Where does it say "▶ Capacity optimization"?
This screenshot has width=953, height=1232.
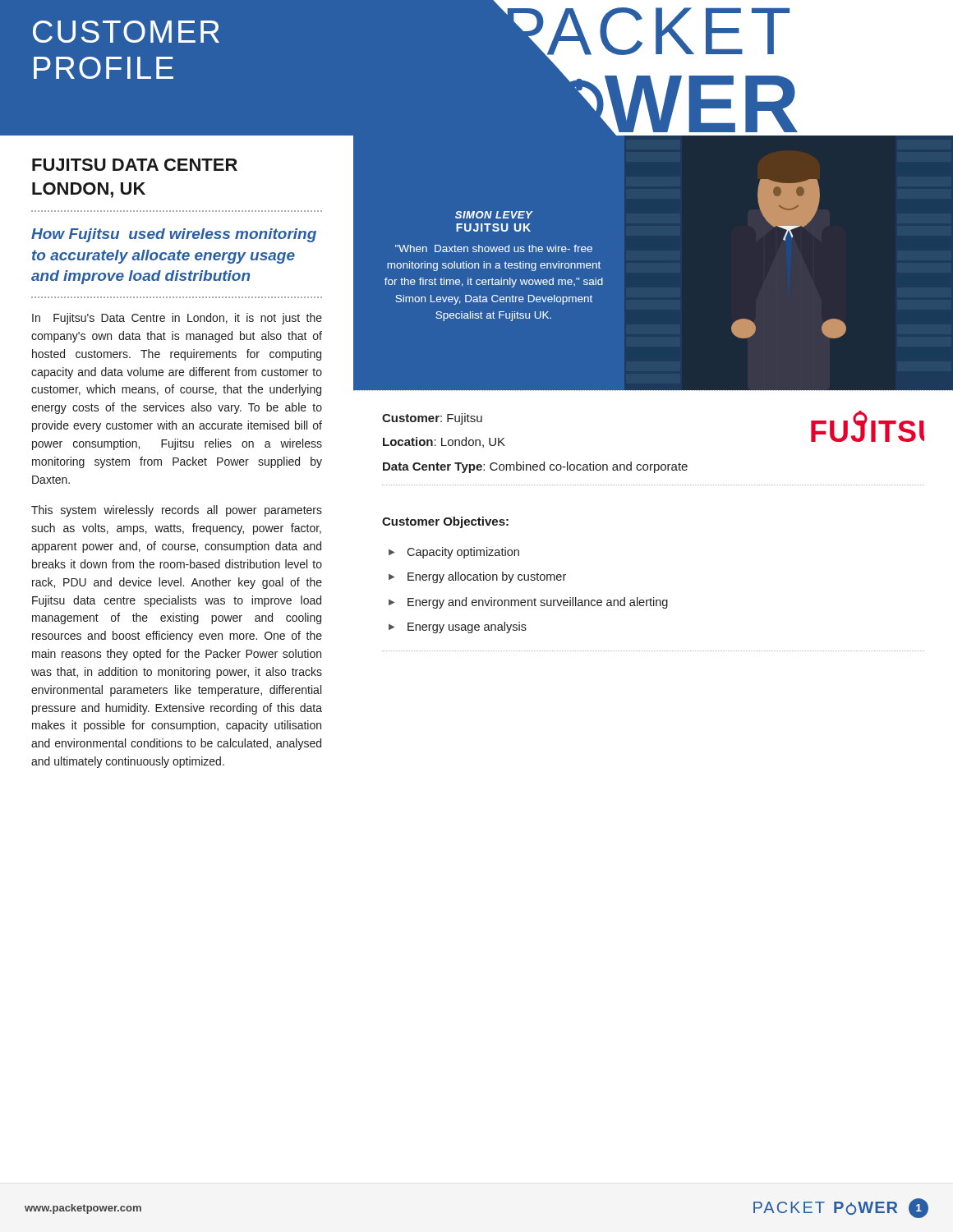tap(454, 552)
